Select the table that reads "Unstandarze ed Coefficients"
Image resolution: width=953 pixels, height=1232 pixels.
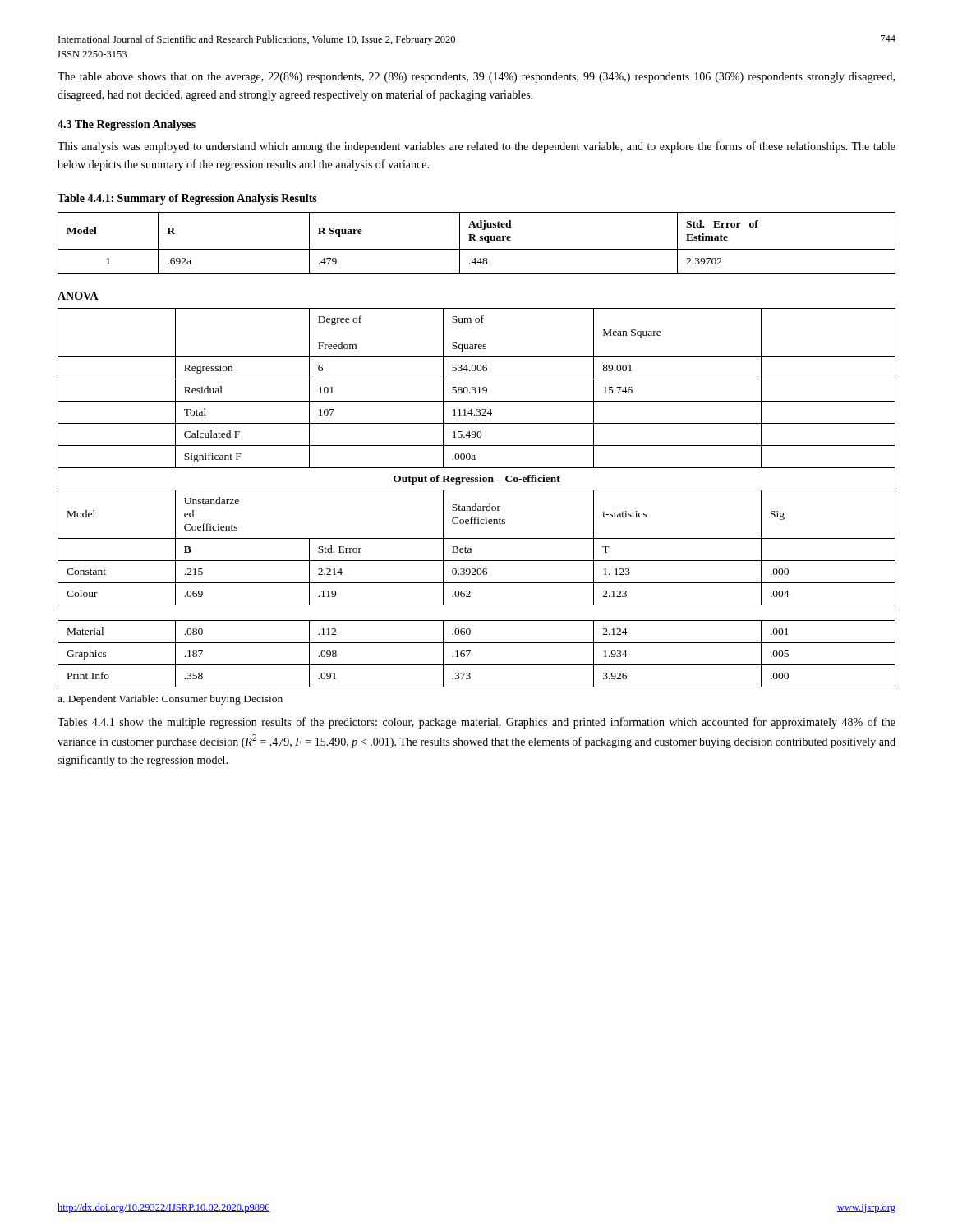[x=476, y=497]
